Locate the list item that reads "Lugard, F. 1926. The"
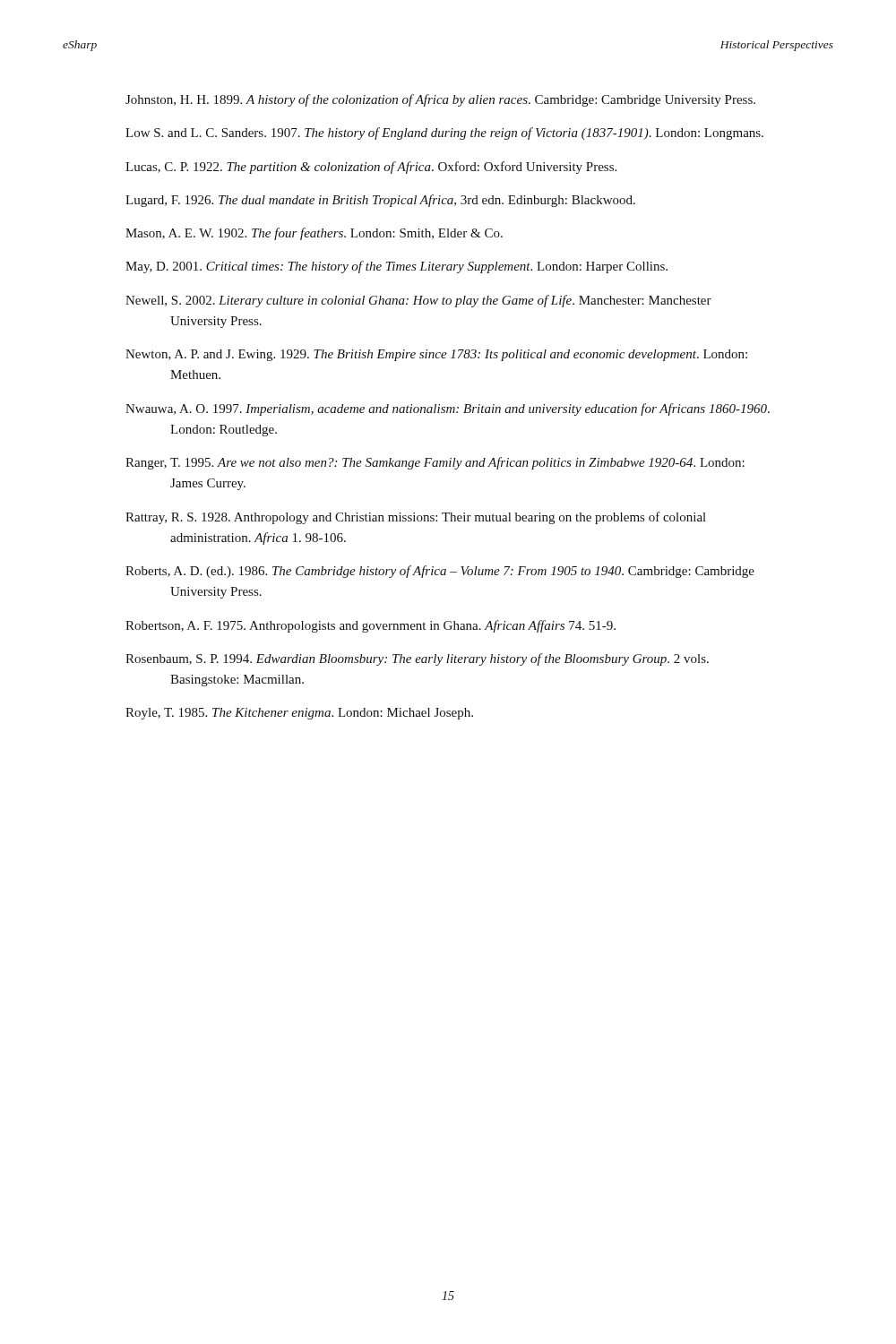896x1344 pixels. coord(381,200)
